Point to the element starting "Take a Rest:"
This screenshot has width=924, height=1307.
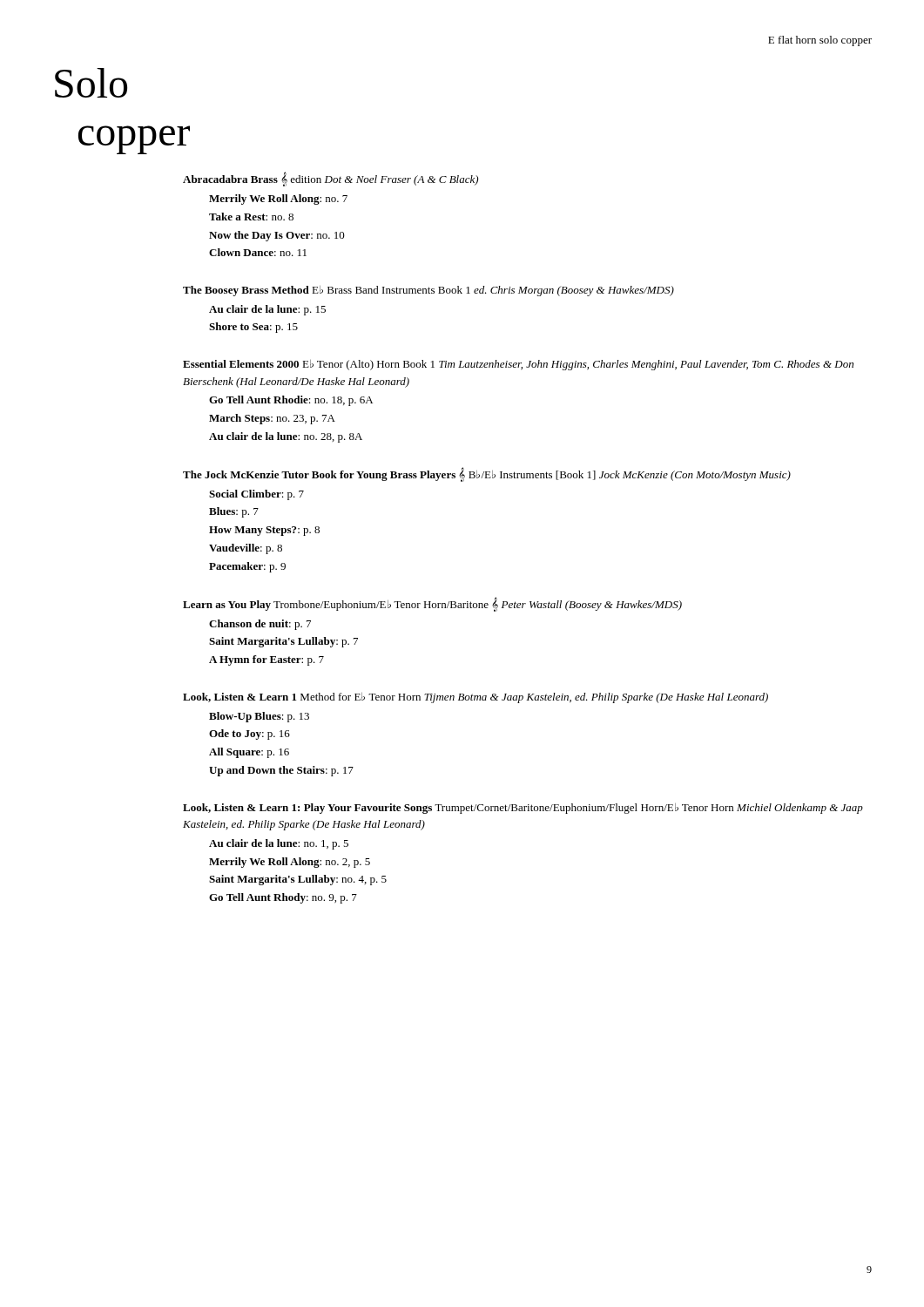click(251, 216)
